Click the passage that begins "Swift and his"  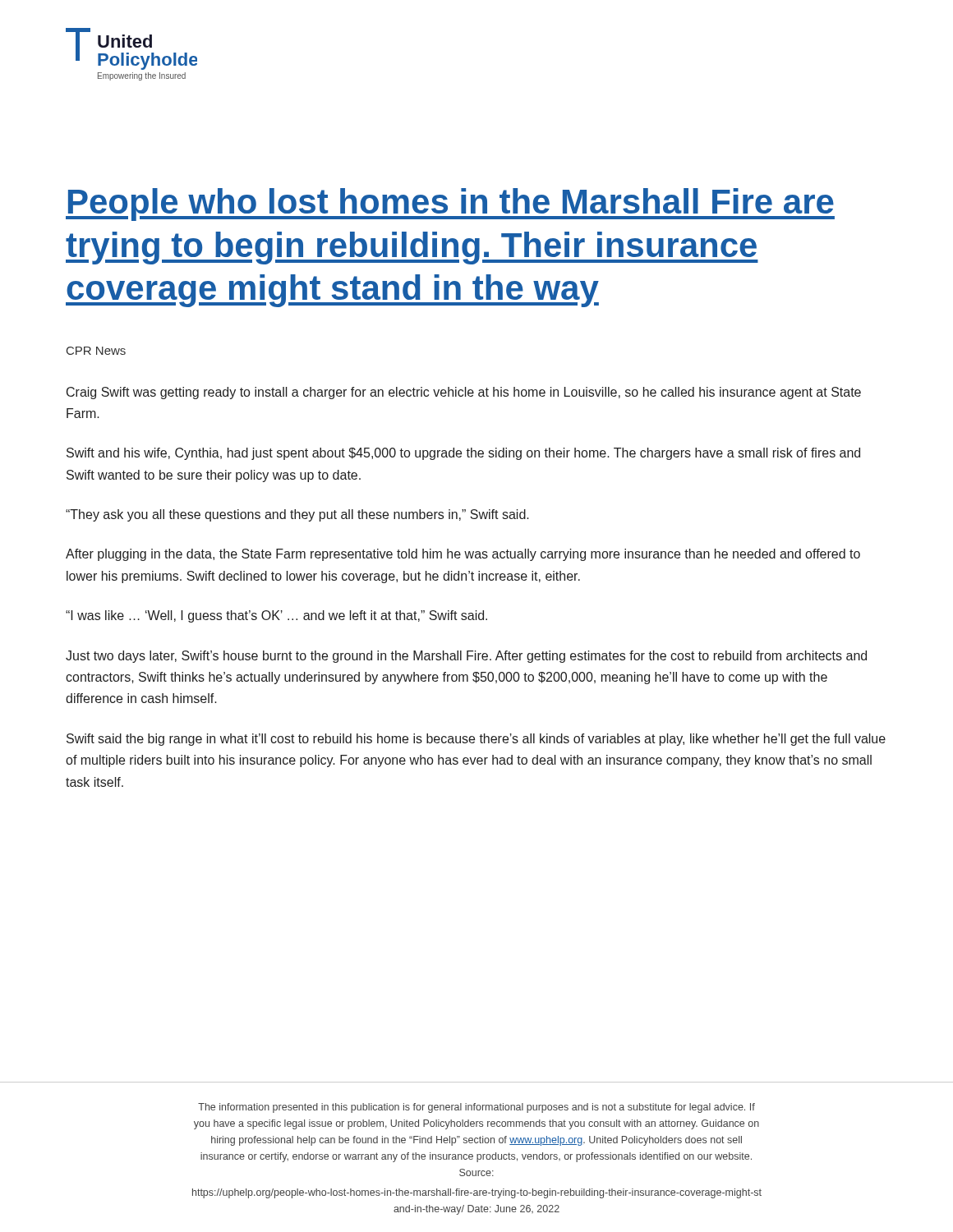point(463,464)
